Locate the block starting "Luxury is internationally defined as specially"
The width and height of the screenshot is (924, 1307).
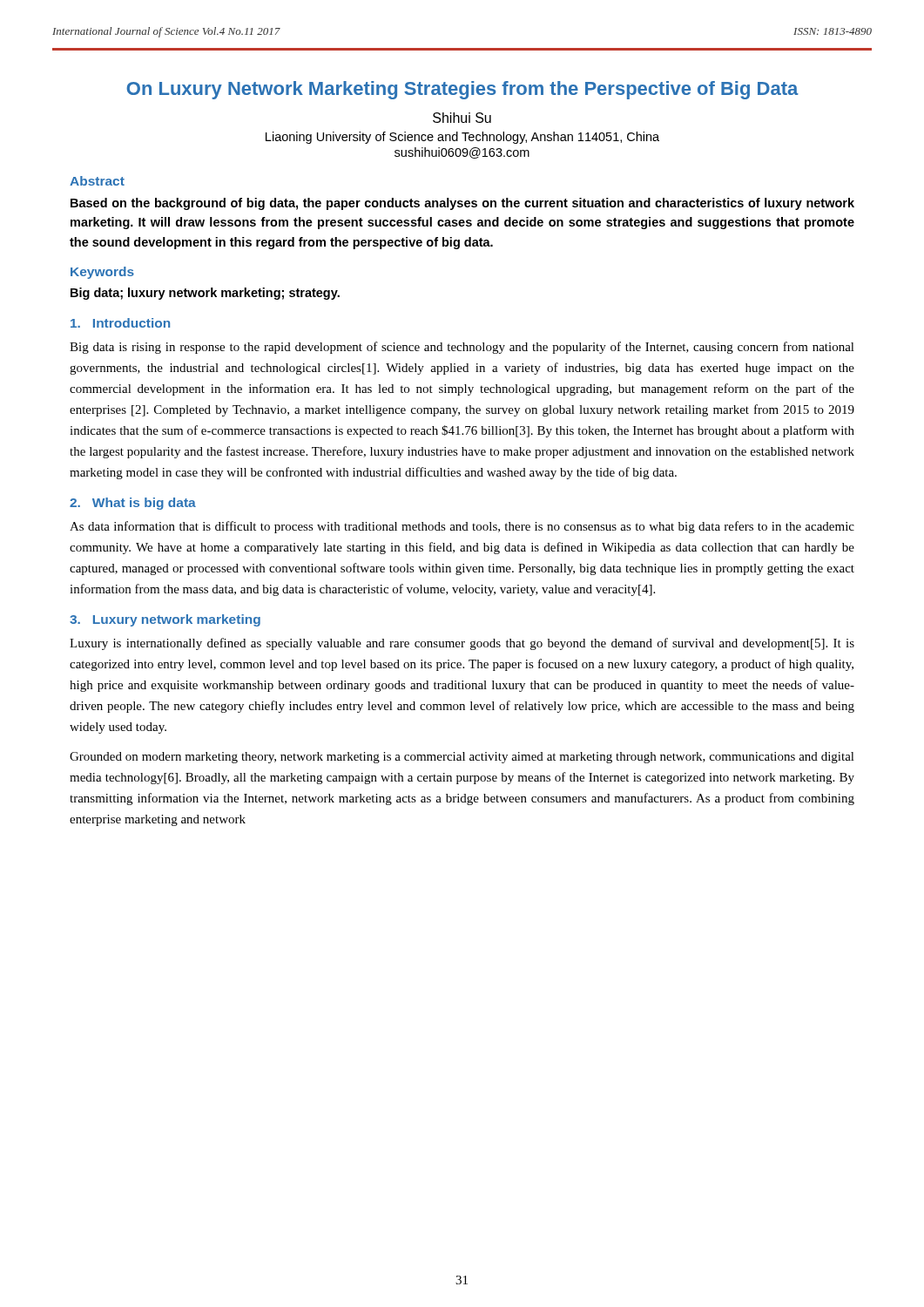(x=462, y=685)
